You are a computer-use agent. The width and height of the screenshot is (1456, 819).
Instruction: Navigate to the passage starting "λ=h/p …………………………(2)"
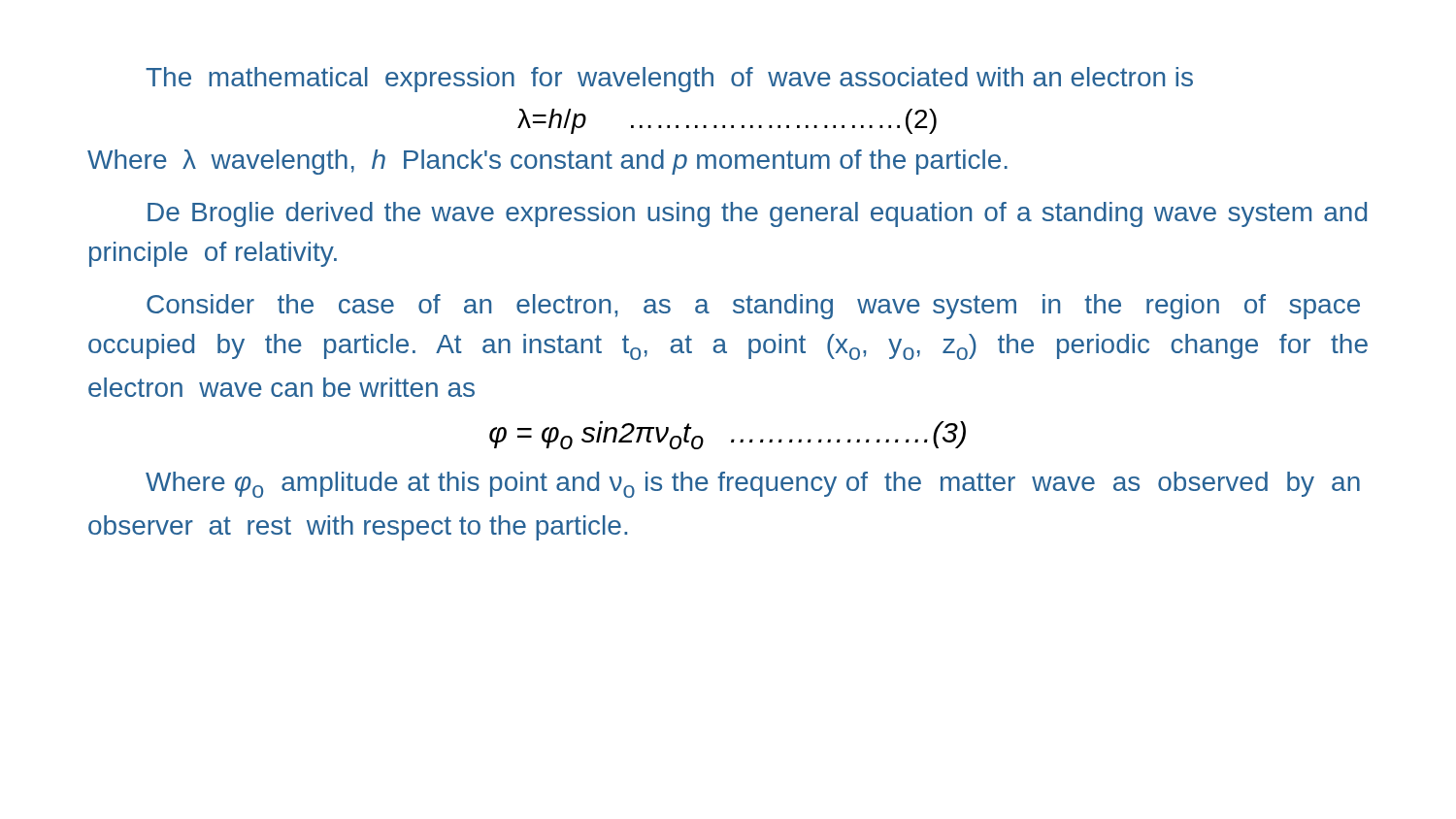(x=728, y=118)
